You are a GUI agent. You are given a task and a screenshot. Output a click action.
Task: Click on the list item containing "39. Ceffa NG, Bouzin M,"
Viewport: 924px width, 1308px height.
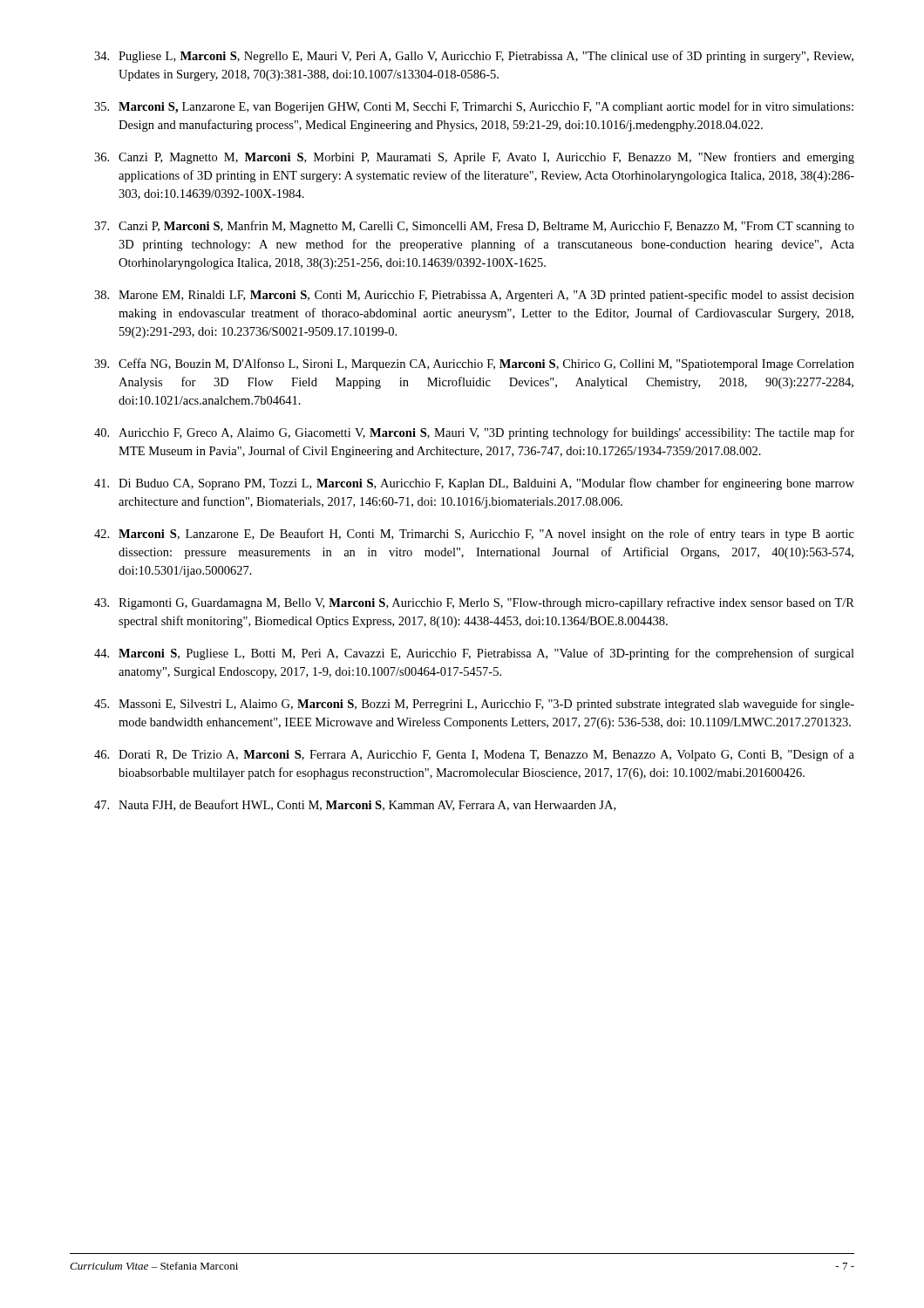click(462, 383)
